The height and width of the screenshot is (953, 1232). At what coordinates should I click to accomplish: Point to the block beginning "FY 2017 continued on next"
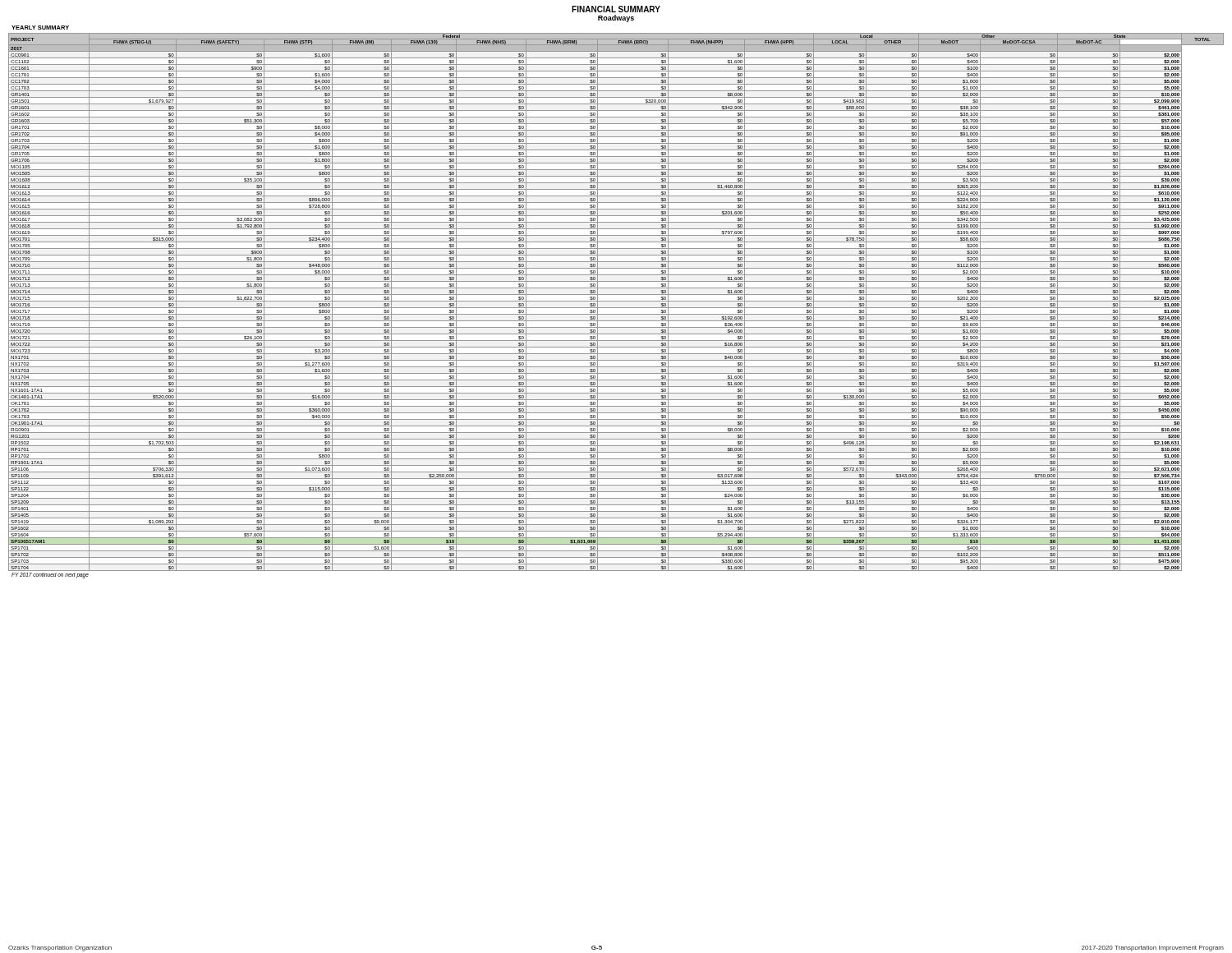(50, 575)
